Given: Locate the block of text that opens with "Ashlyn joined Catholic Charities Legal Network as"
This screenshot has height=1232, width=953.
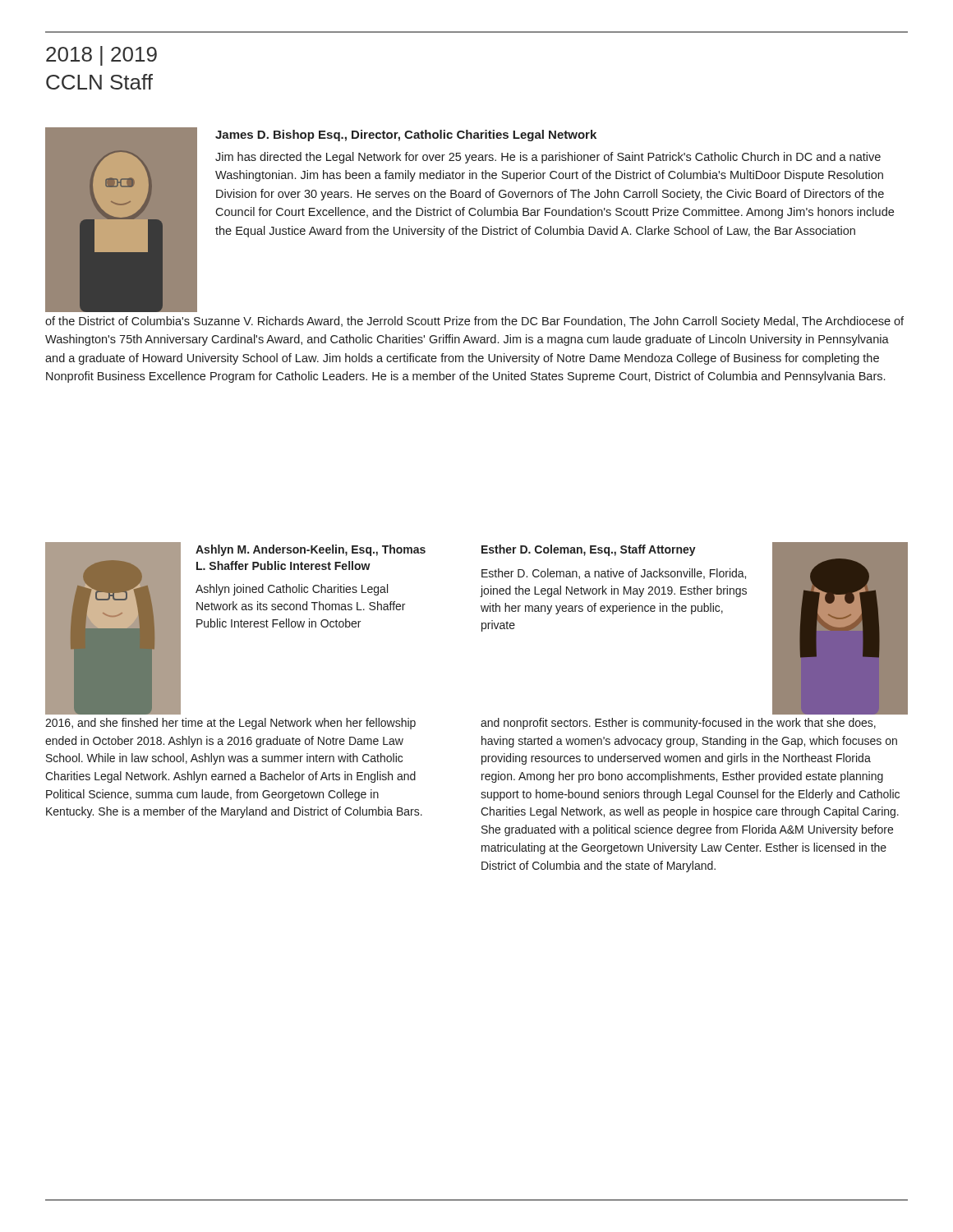Looking at the screenshot, I should 313,607.
